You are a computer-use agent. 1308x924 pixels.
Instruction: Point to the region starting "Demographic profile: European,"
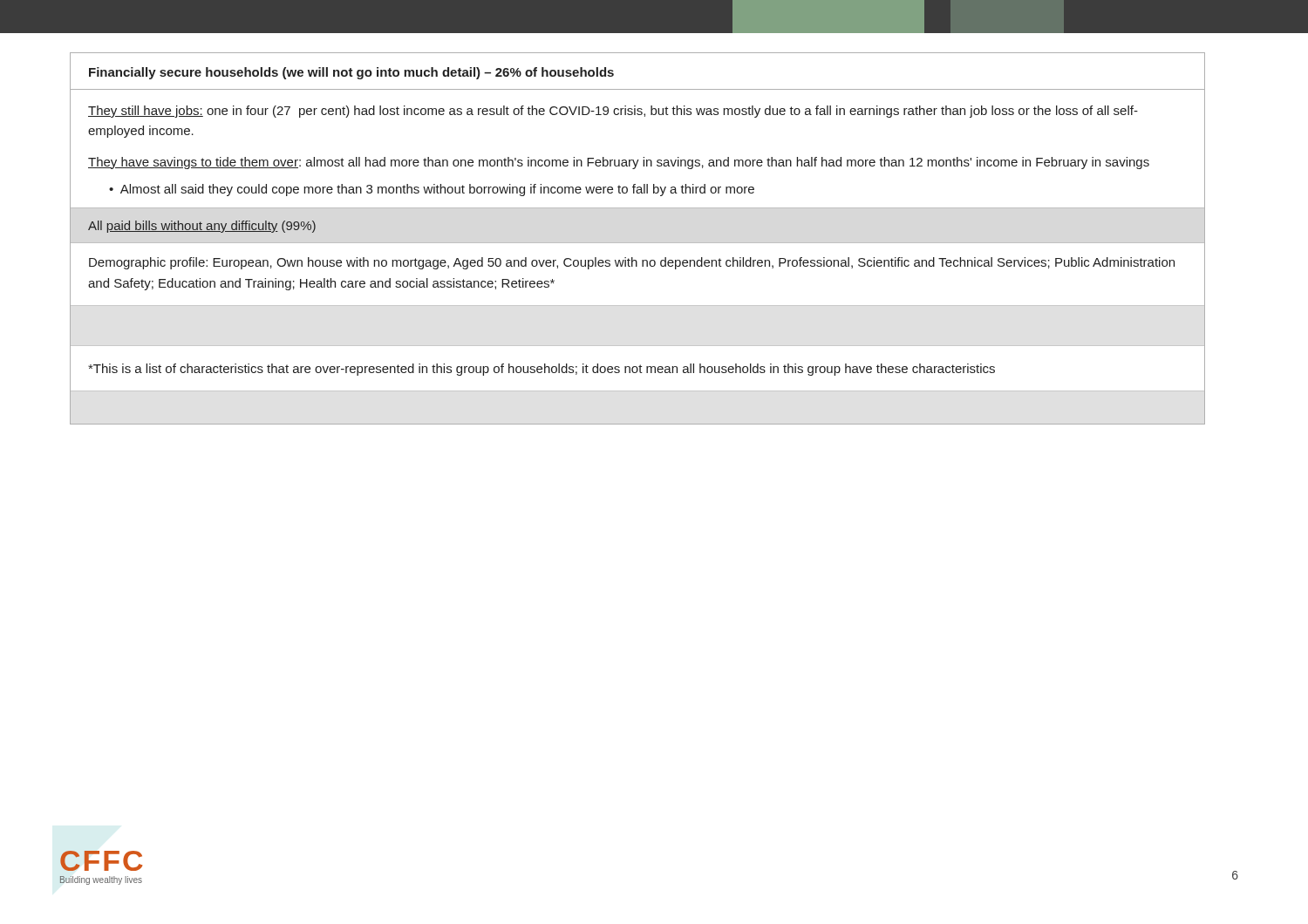tap(632, 272)
